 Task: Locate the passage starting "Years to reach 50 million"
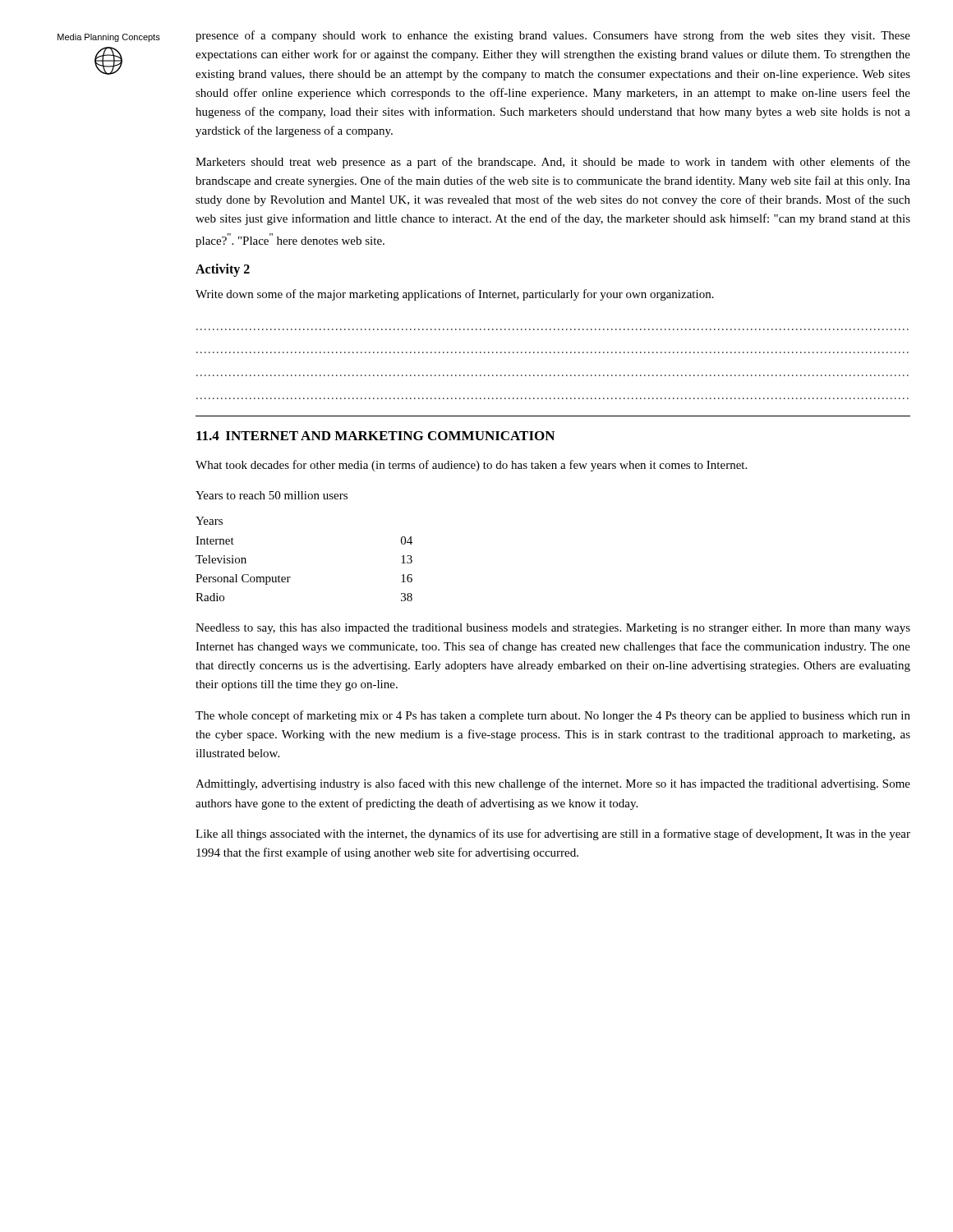coord(272,495)
